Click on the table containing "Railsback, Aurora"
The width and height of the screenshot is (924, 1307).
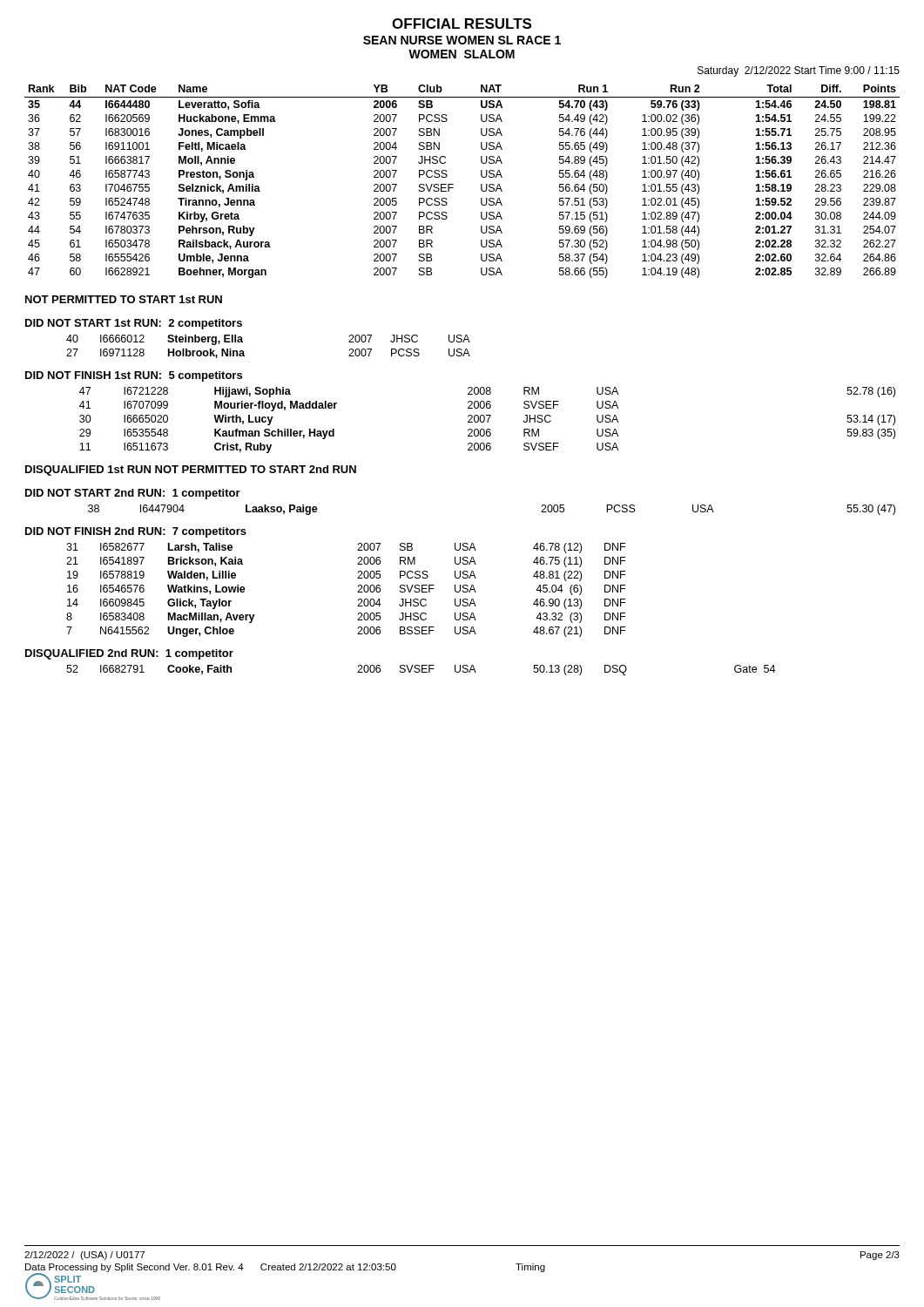(462, 180)
